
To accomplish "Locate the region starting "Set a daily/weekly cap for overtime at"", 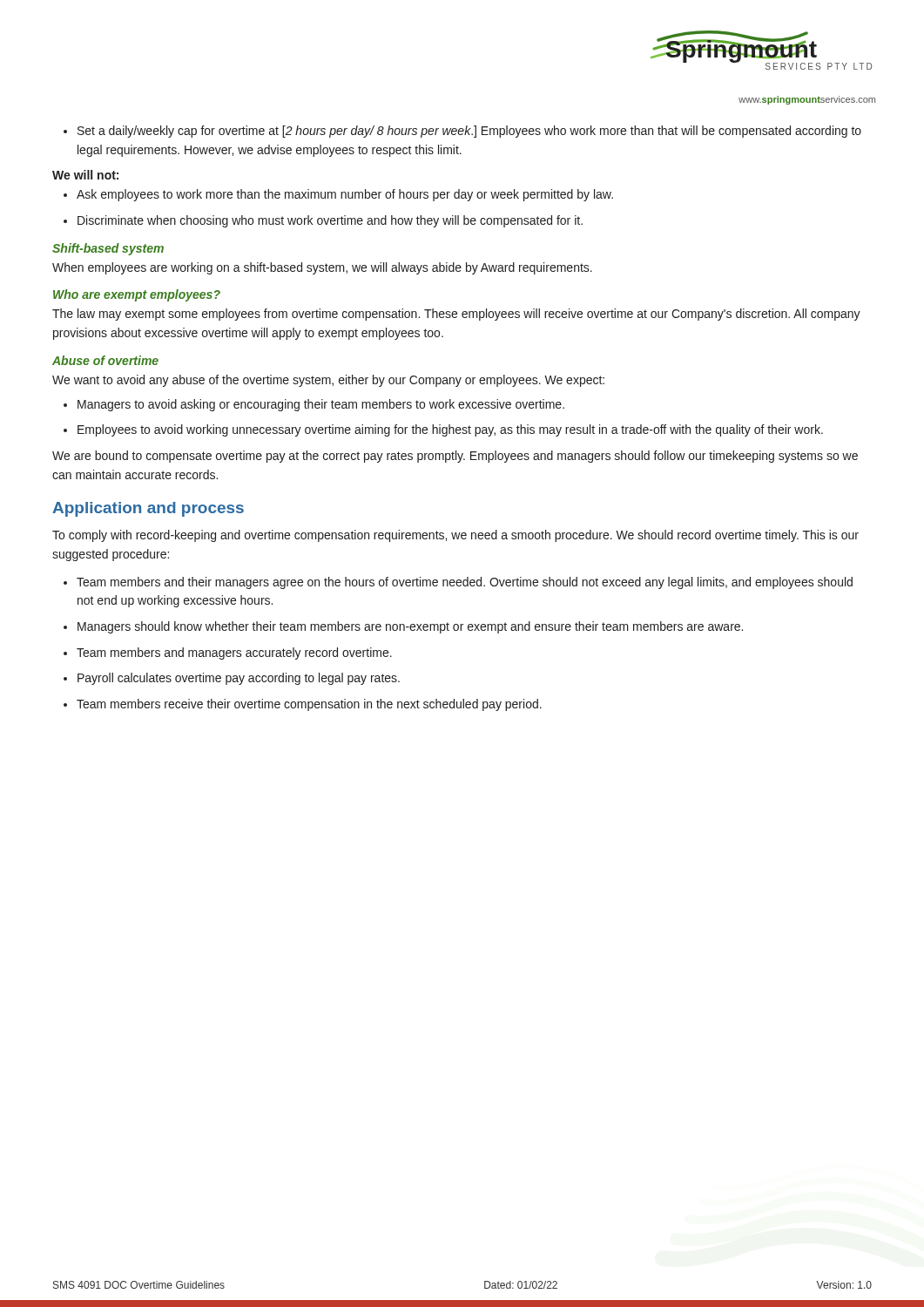I will pos(462,141).
